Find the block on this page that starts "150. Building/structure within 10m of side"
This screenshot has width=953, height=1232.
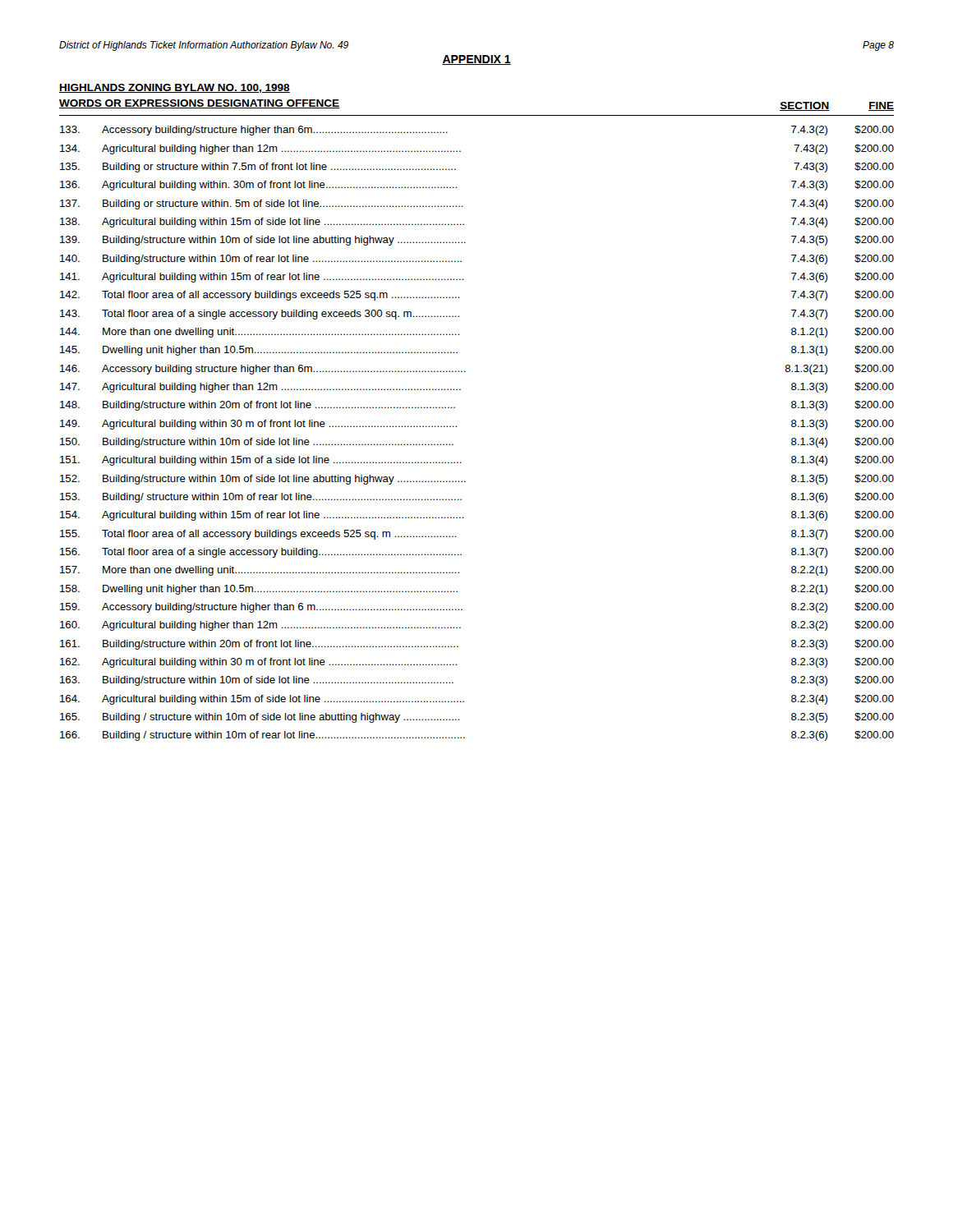pos(69,441)
